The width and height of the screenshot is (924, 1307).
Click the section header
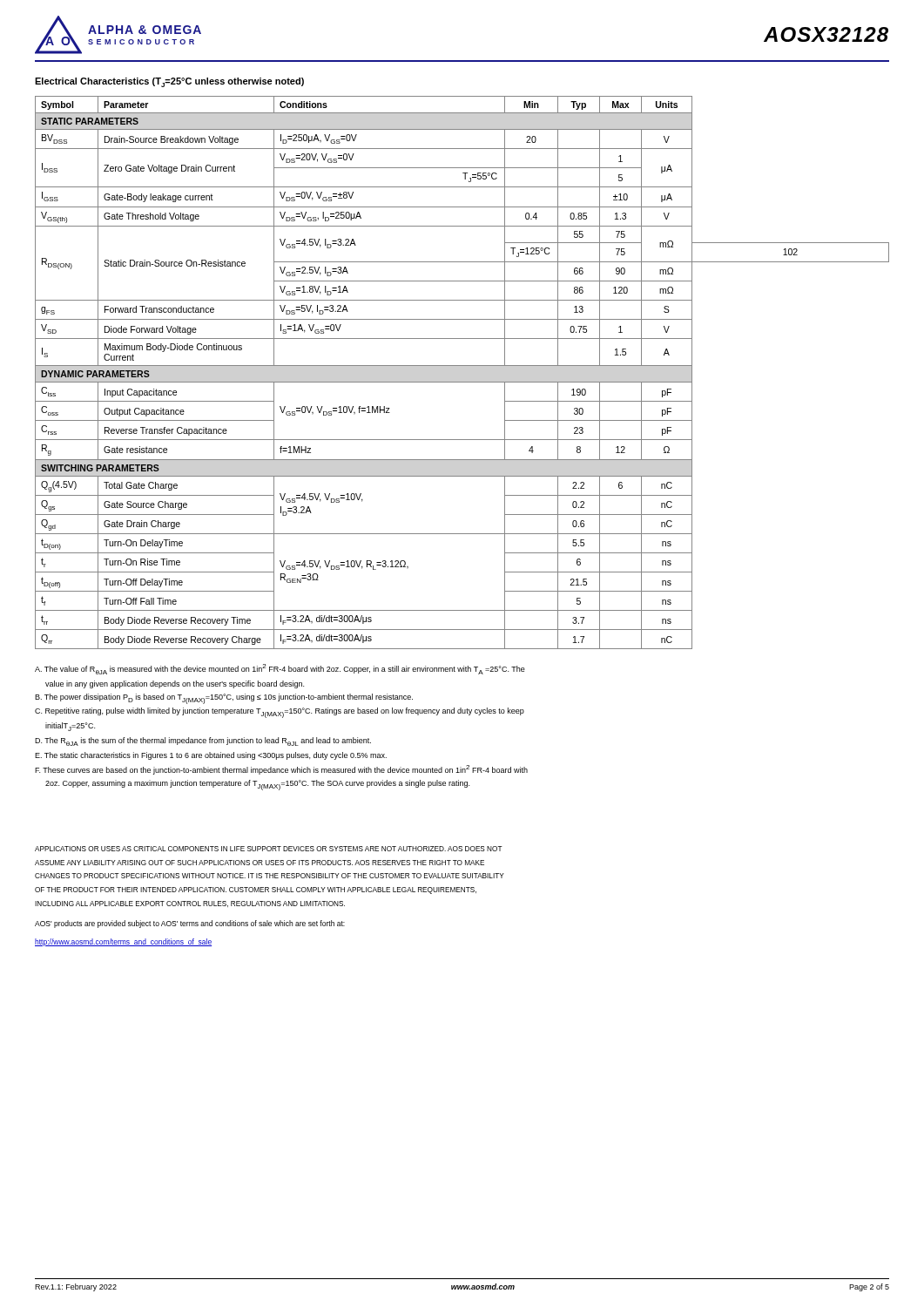coord(170,82)
